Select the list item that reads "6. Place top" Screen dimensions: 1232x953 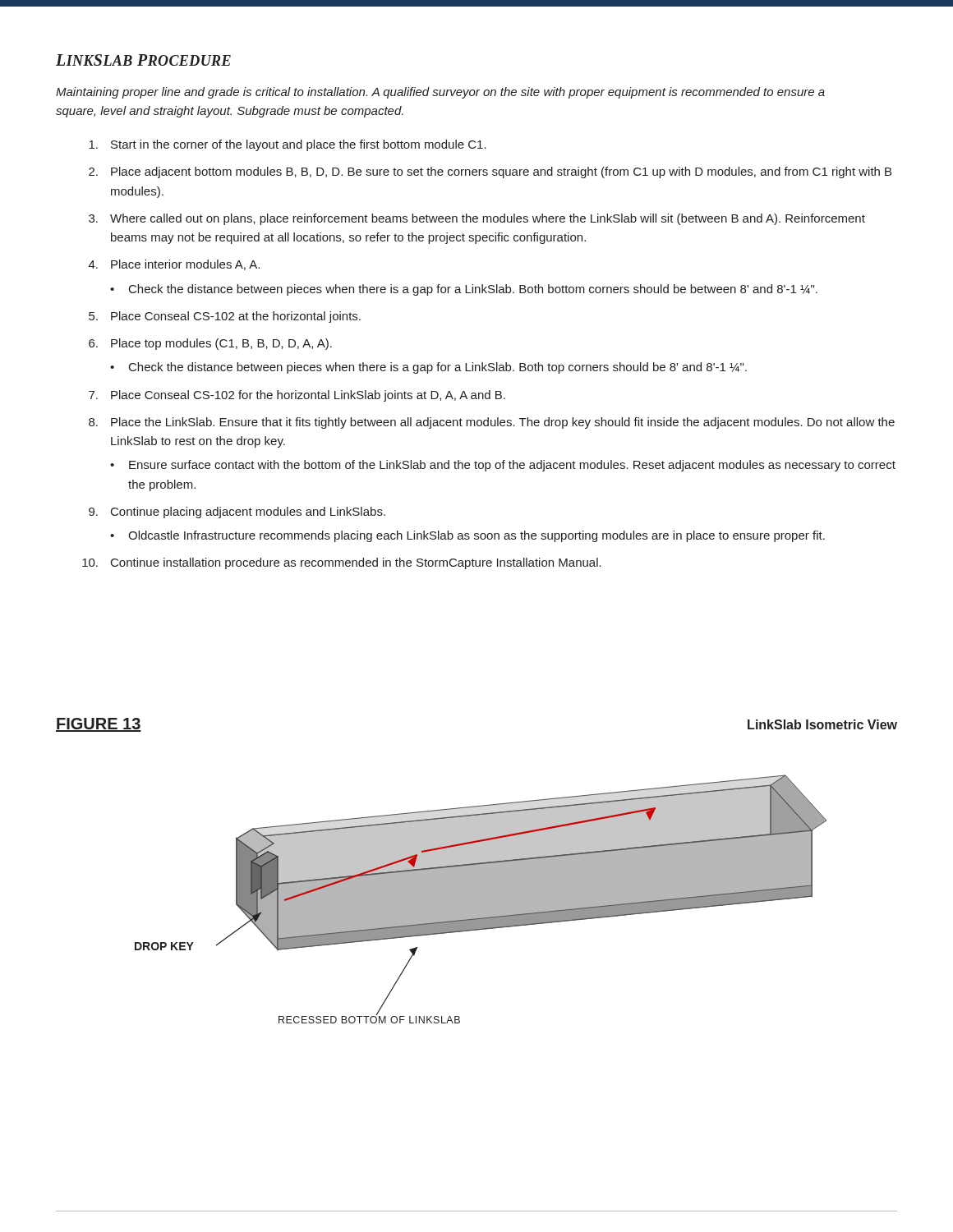click(x=476, y=355)
